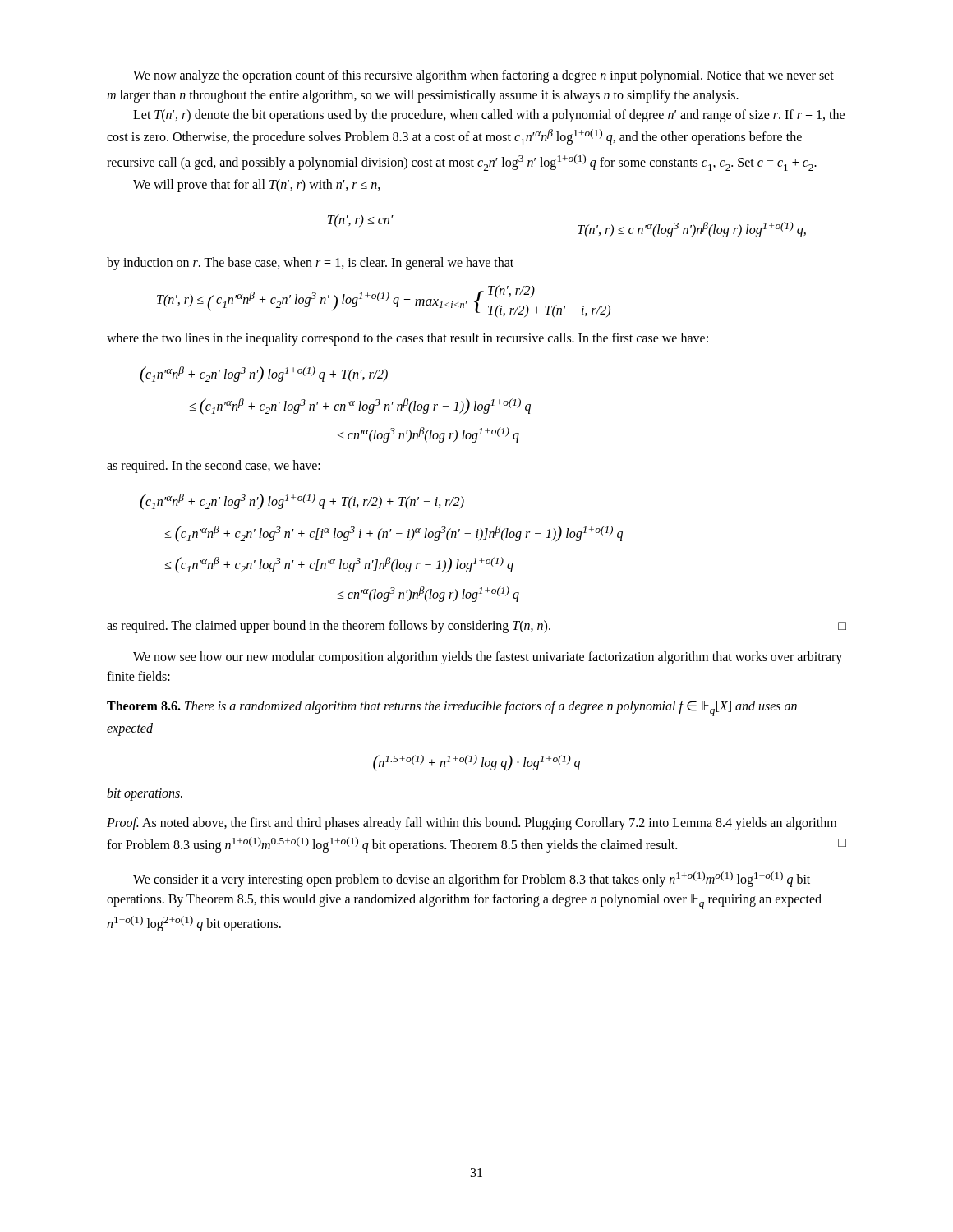Screen dimensions: 1232x953
Task: Select the block starting "We now see how our new modular composition"
Action: click(x=476, y=667)
